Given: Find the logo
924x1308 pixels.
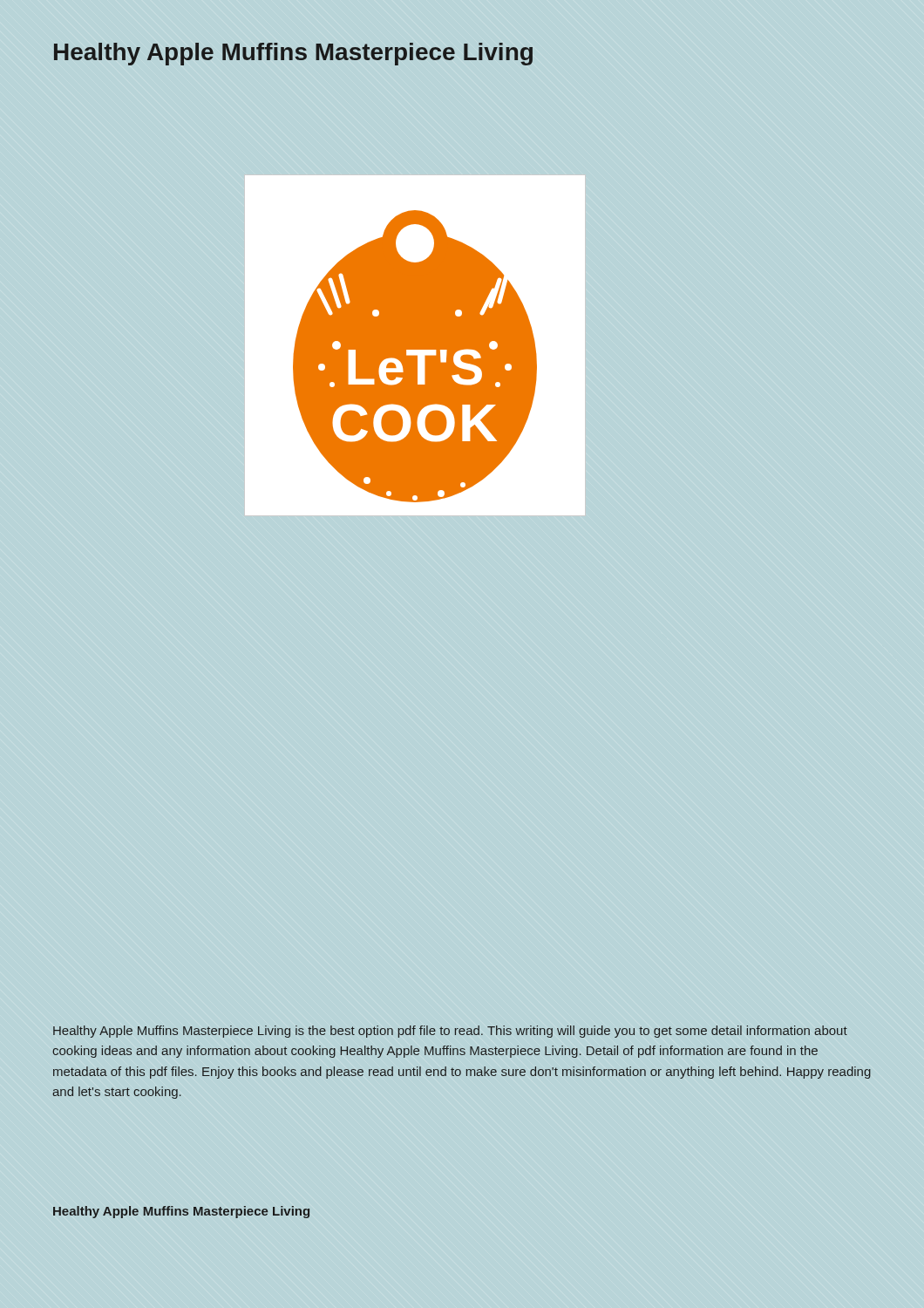Looking at the screenshot, I should [414, 344].
